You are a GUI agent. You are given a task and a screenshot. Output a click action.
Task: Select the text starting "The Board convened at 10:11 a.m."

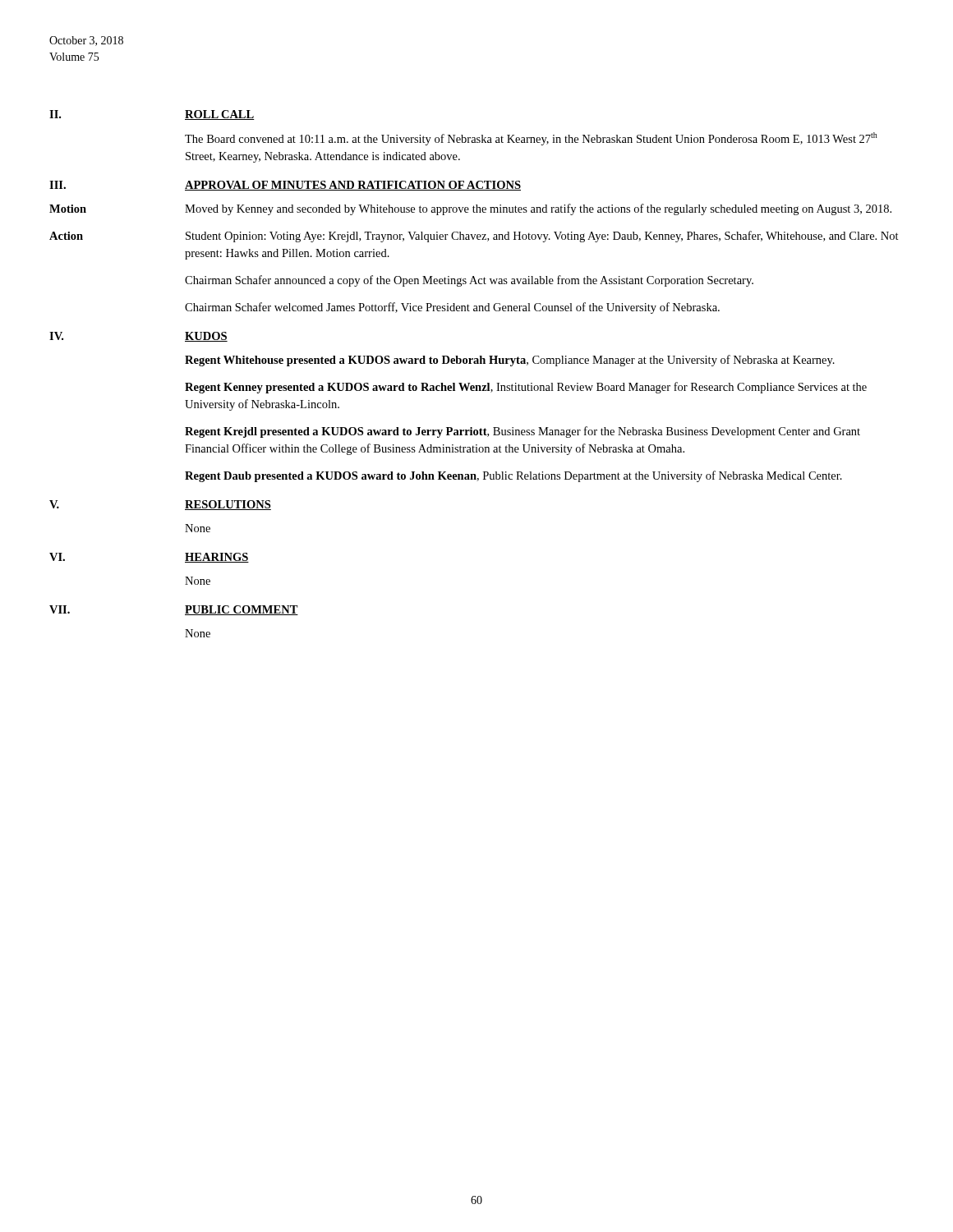click(531, 147)
